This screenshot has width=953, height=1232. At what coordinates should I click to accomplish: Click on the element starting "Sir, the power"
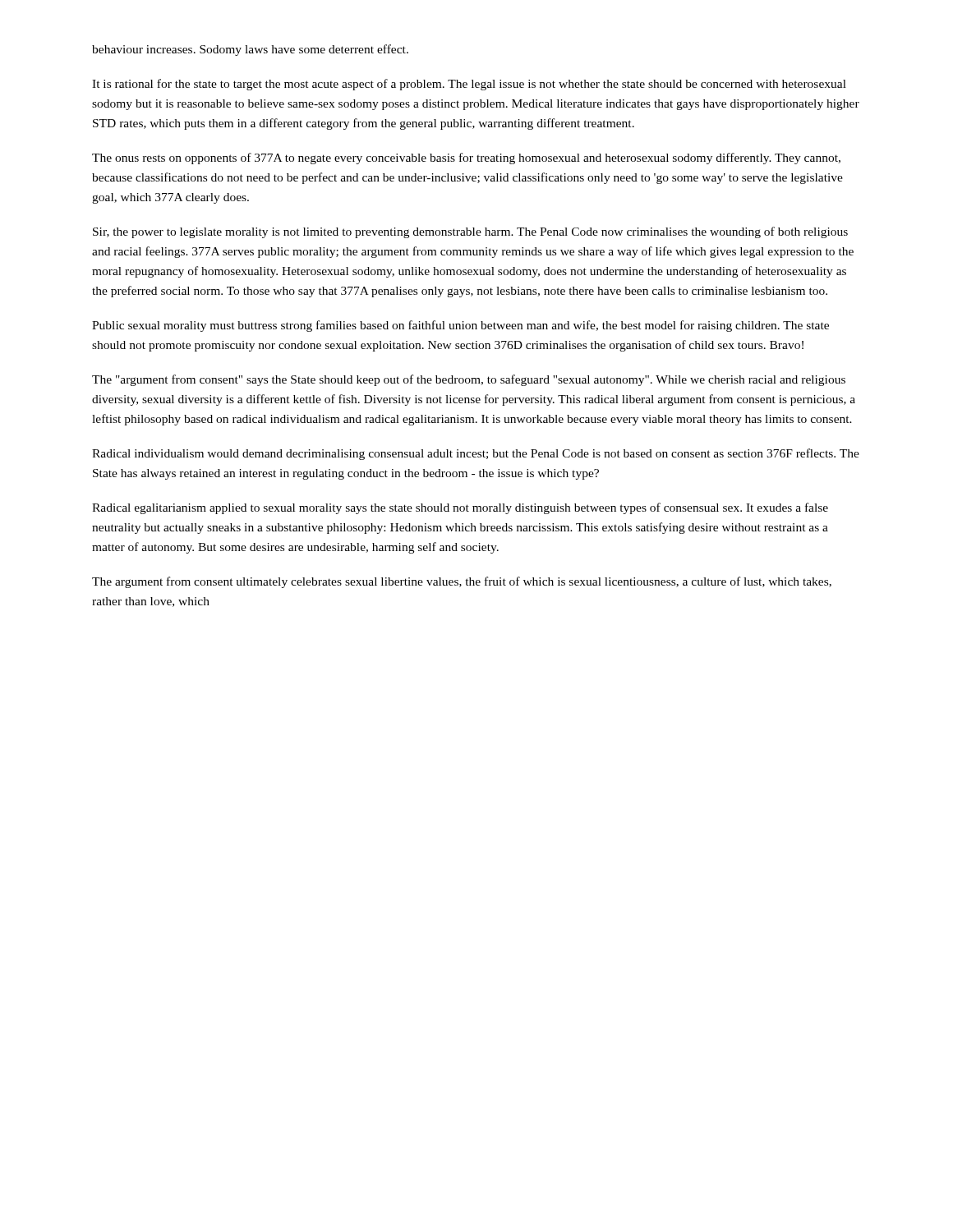coord(473,261)
